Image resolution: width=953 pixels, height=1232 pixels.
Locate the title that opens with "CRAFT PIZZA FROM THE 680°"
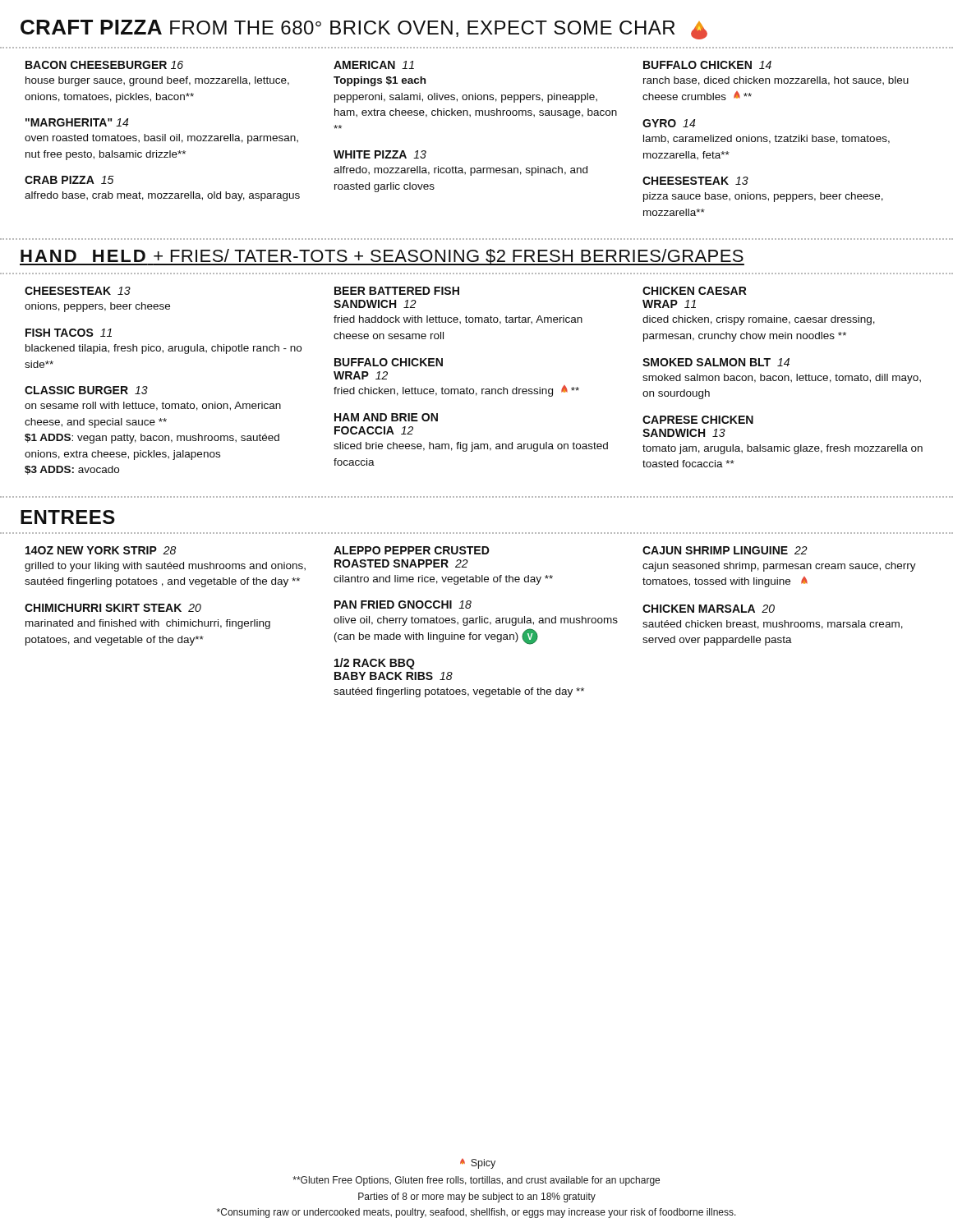[366, 28]
